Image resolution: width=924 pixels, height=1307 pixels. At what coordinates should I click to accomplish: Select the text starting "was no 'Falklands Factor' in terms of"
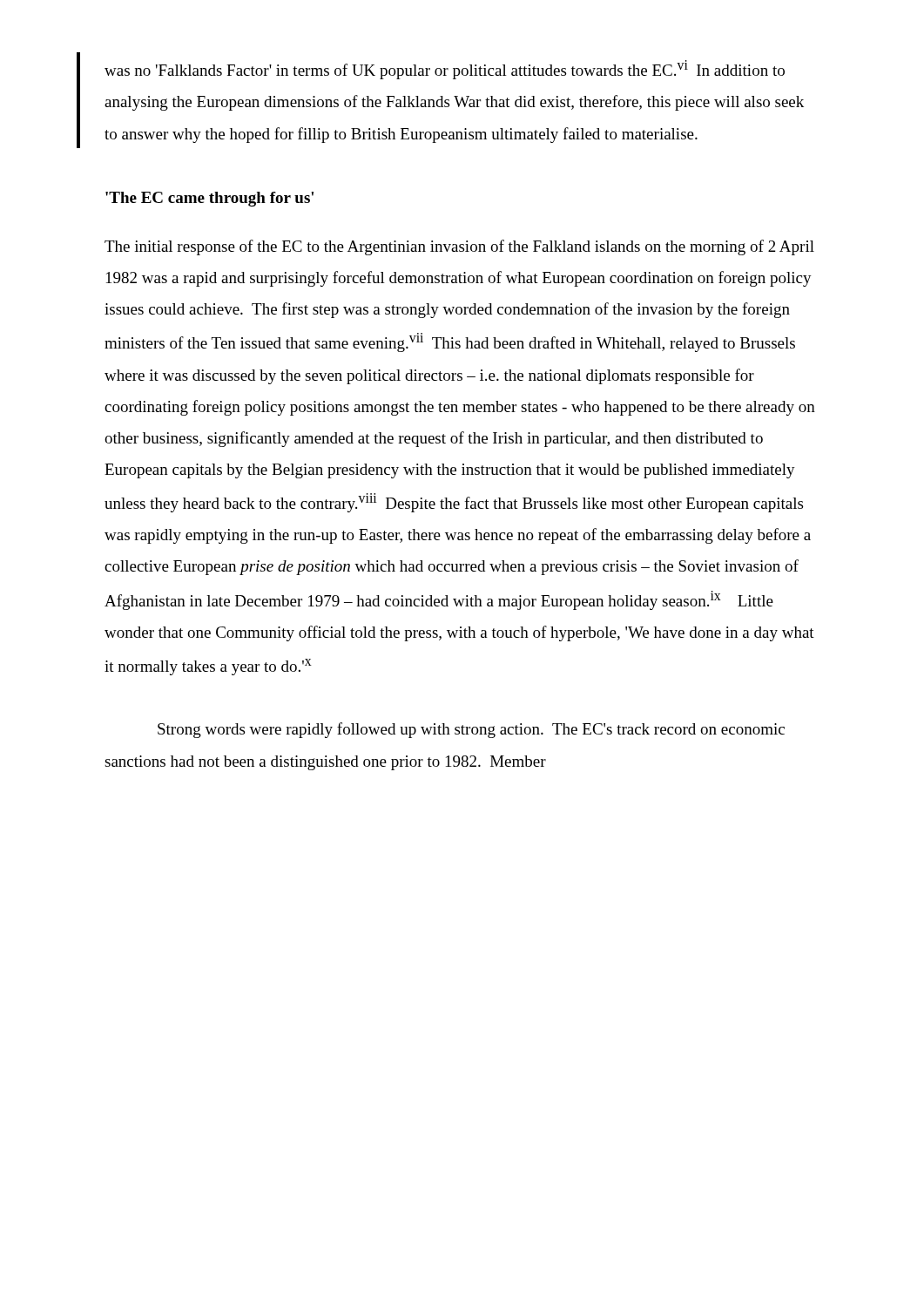coord(462,101)
